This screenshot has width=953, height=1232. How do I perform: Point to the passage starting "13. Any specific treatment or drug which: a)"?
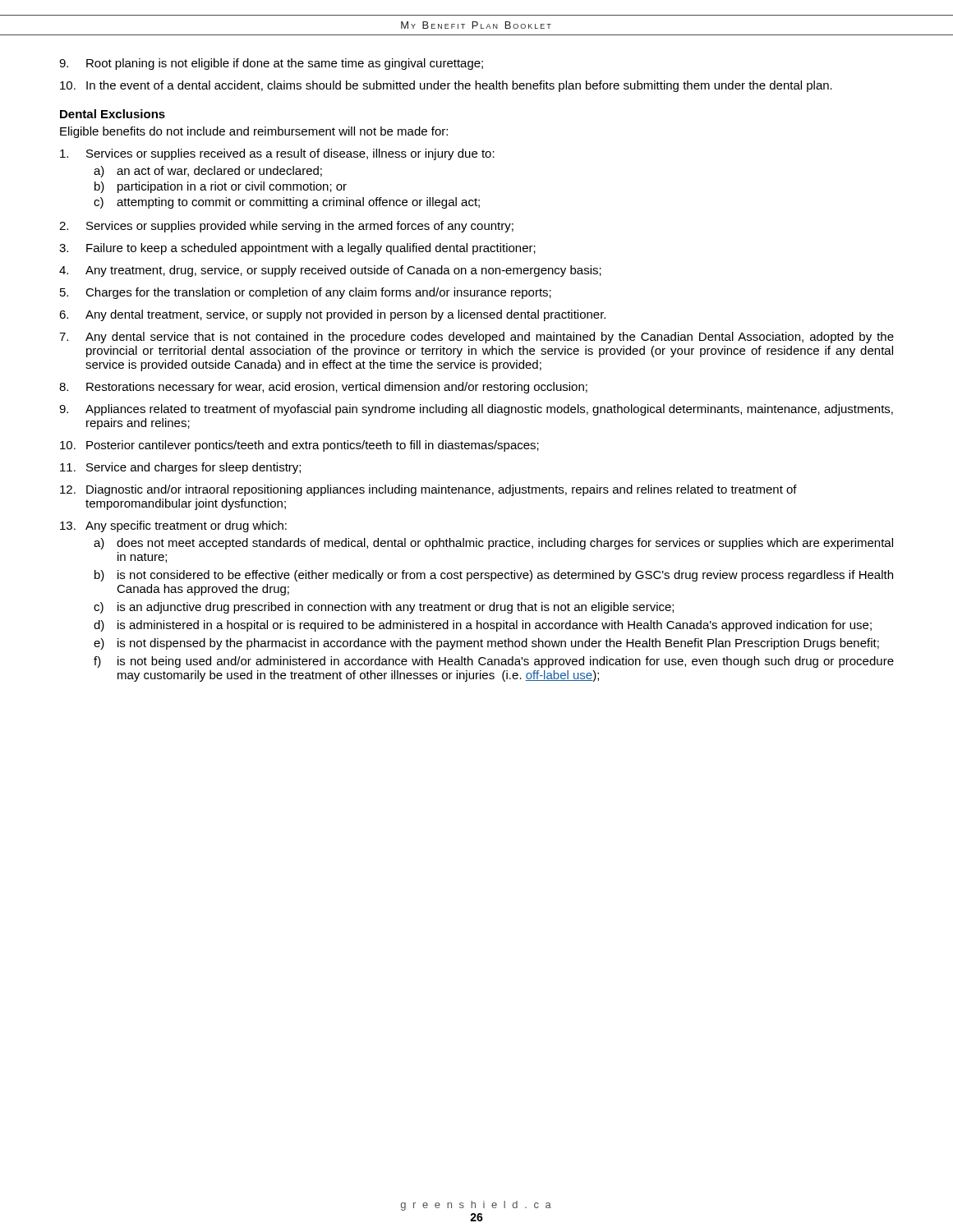tap(476, 602)
